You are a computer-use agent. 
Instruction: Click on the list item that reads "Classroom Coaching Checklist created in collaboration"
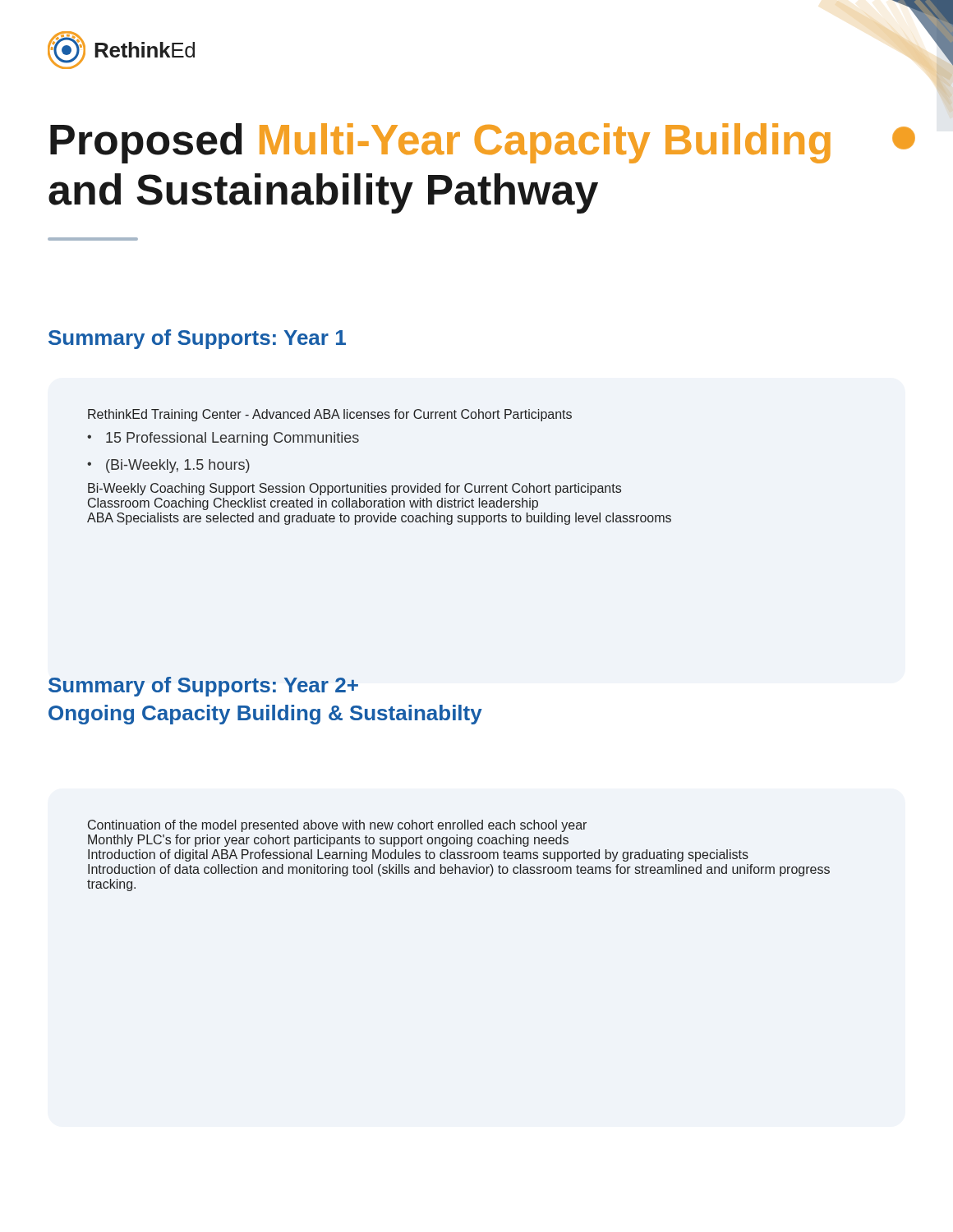476,504
